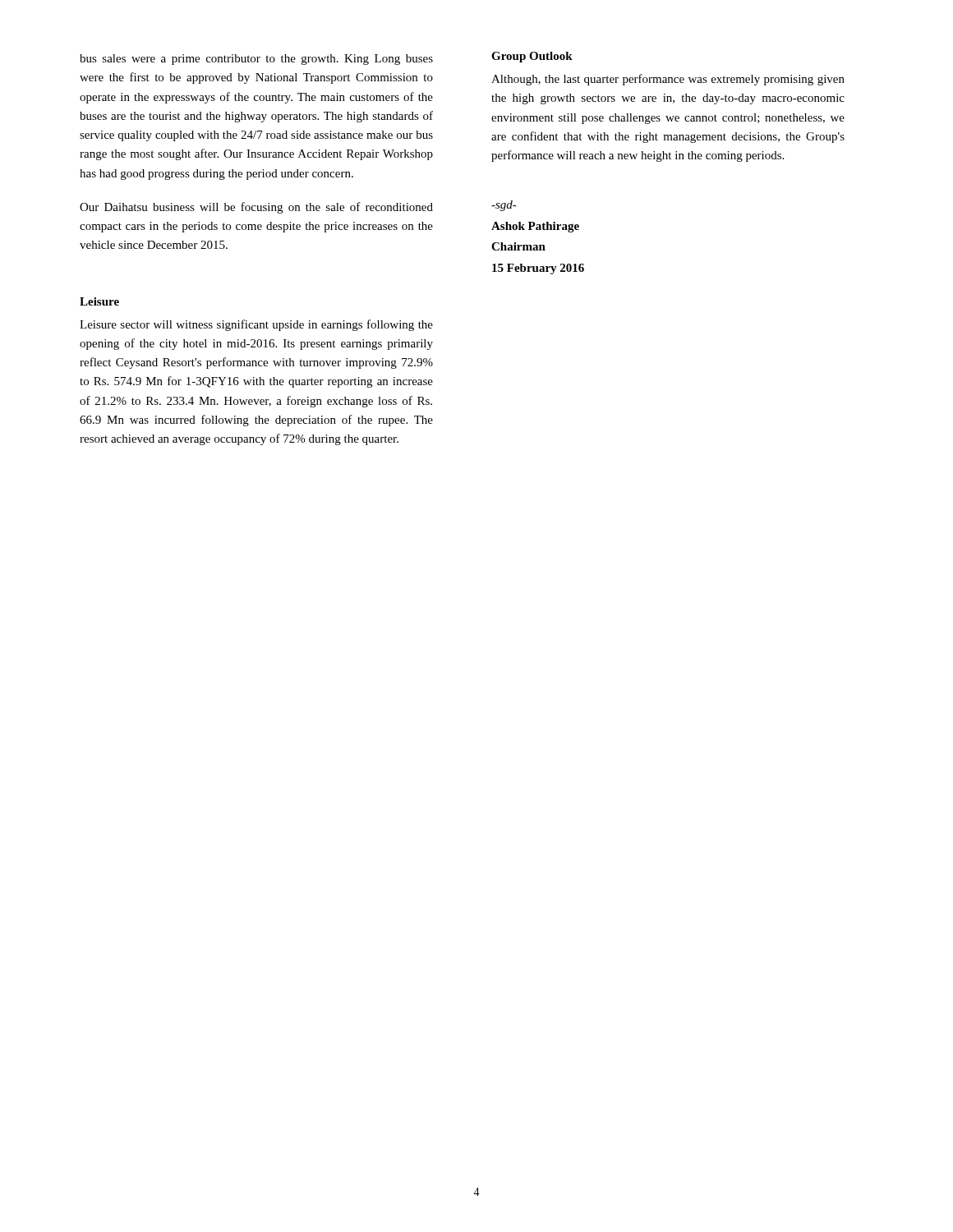Select the text block starting "Leisure sector will witness significant upside"
This screenshot has width=953, height=1232.
(x=256, y=381)
